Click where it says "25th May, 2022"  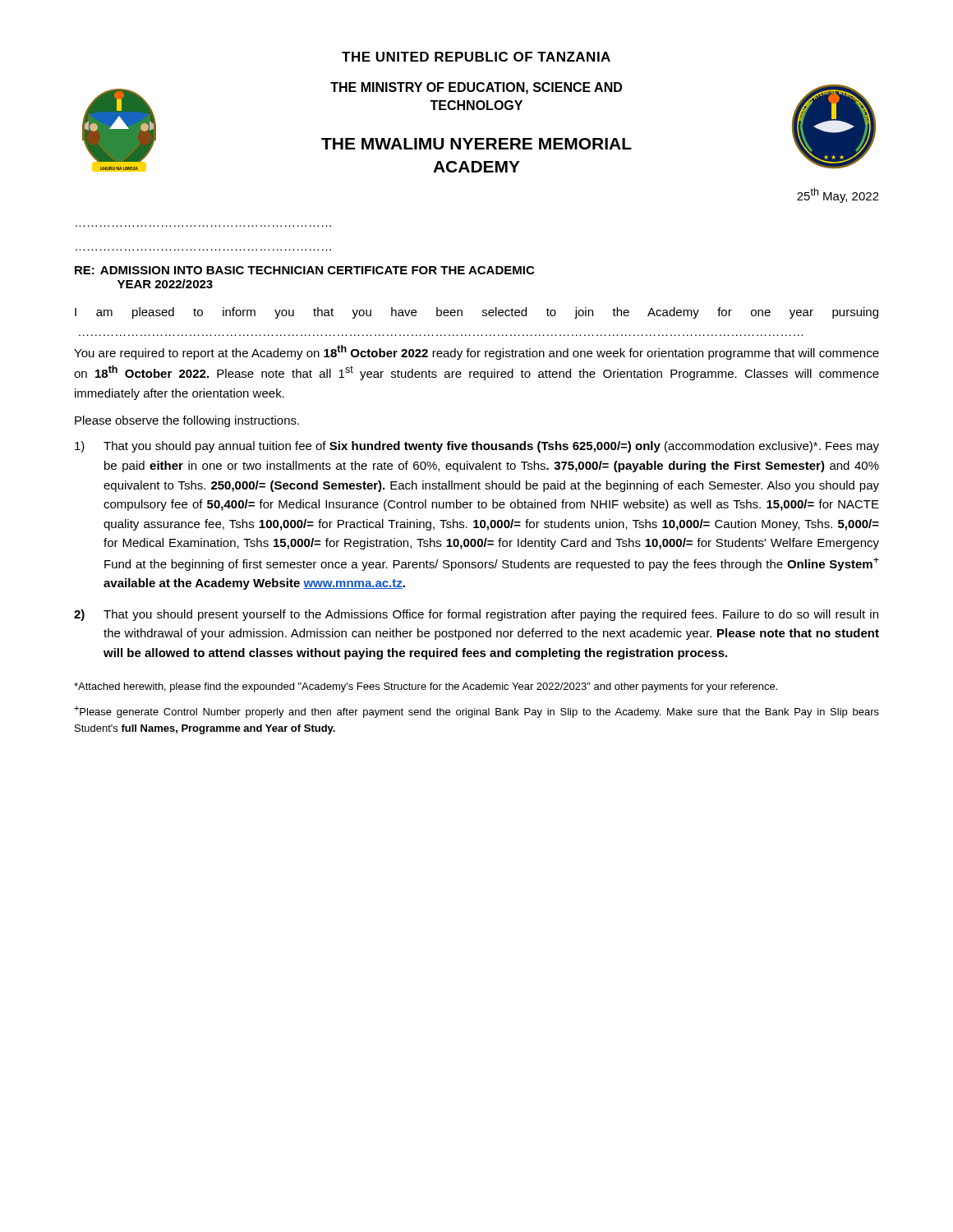pyautogui.click(x=838, y=195)
